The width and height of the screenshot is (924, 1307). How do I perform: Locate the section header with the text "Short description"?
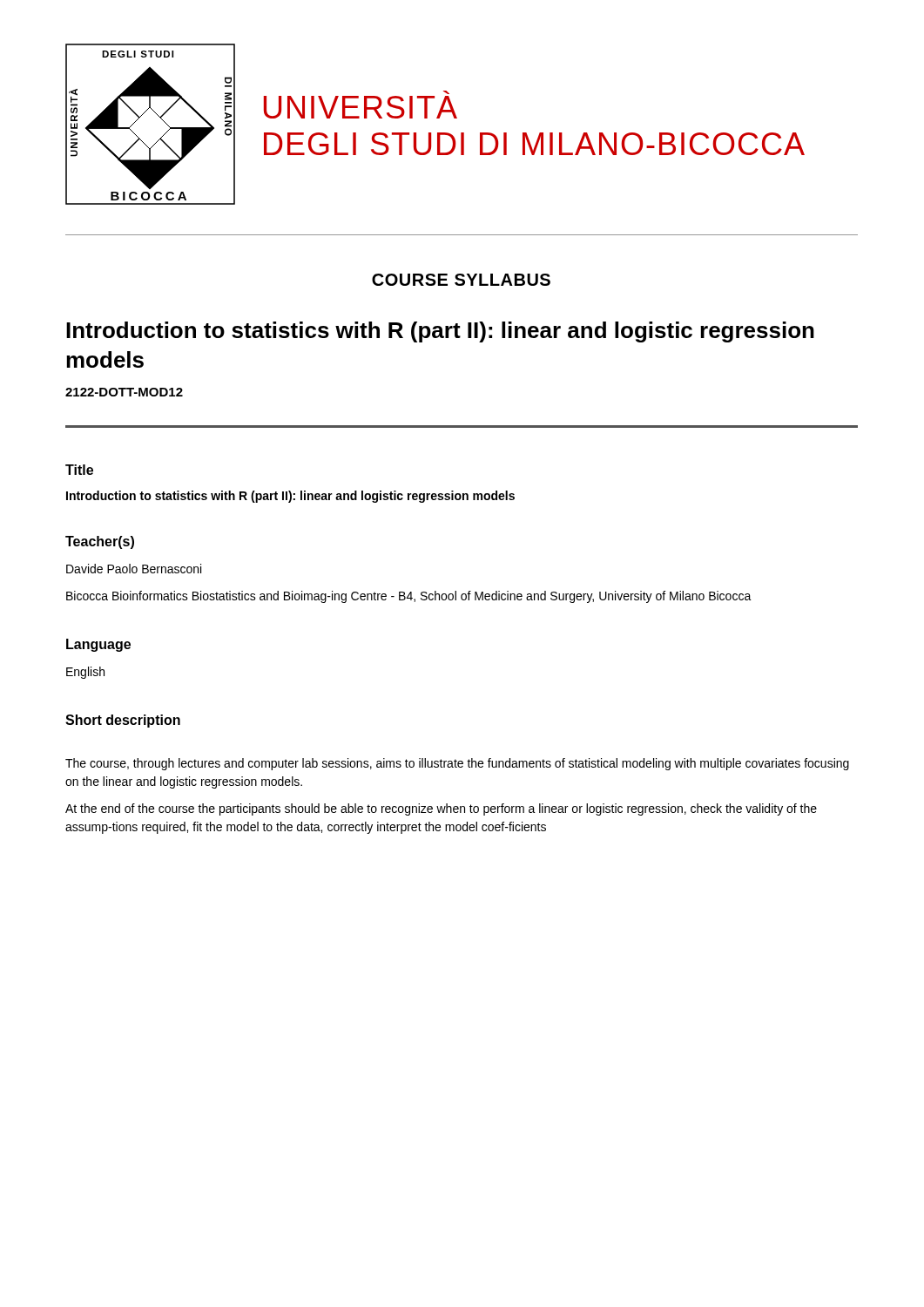pyautogui.click(x=123, y=720)
